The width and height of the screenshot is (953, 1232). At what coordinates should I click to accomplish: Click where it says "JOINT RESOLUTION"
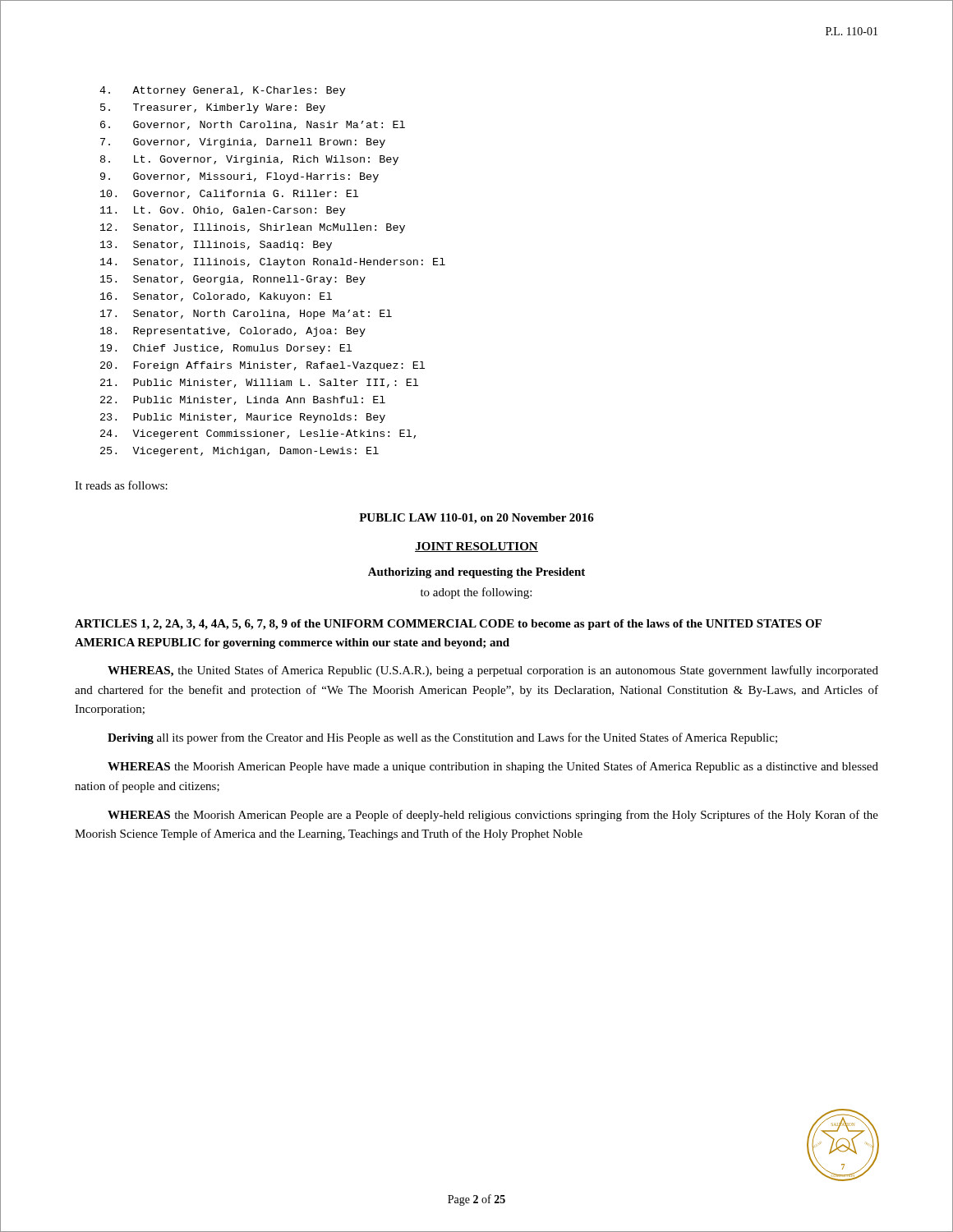(476, 546)
